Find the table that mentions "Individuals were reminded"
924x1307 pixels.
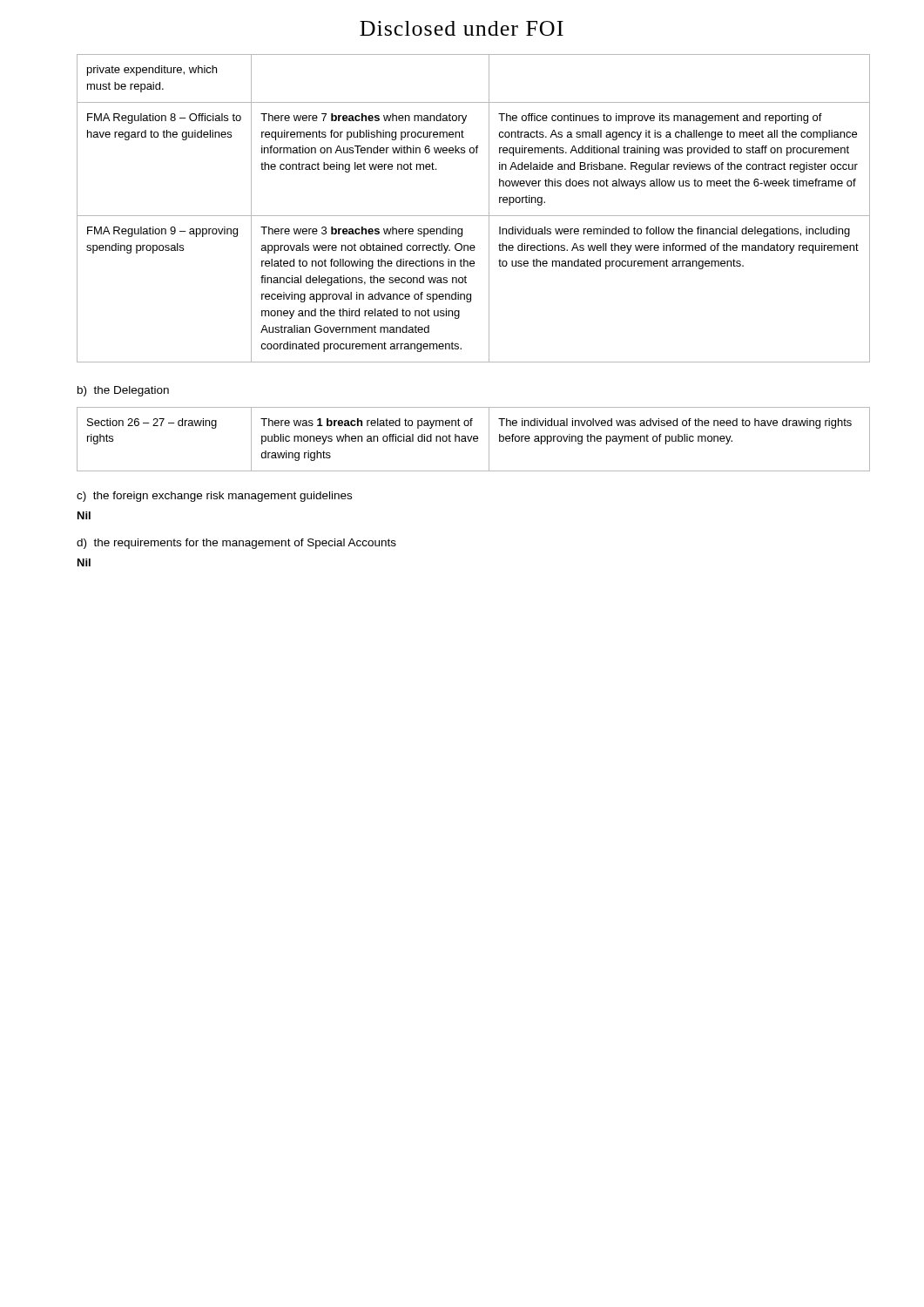point(473,208)
